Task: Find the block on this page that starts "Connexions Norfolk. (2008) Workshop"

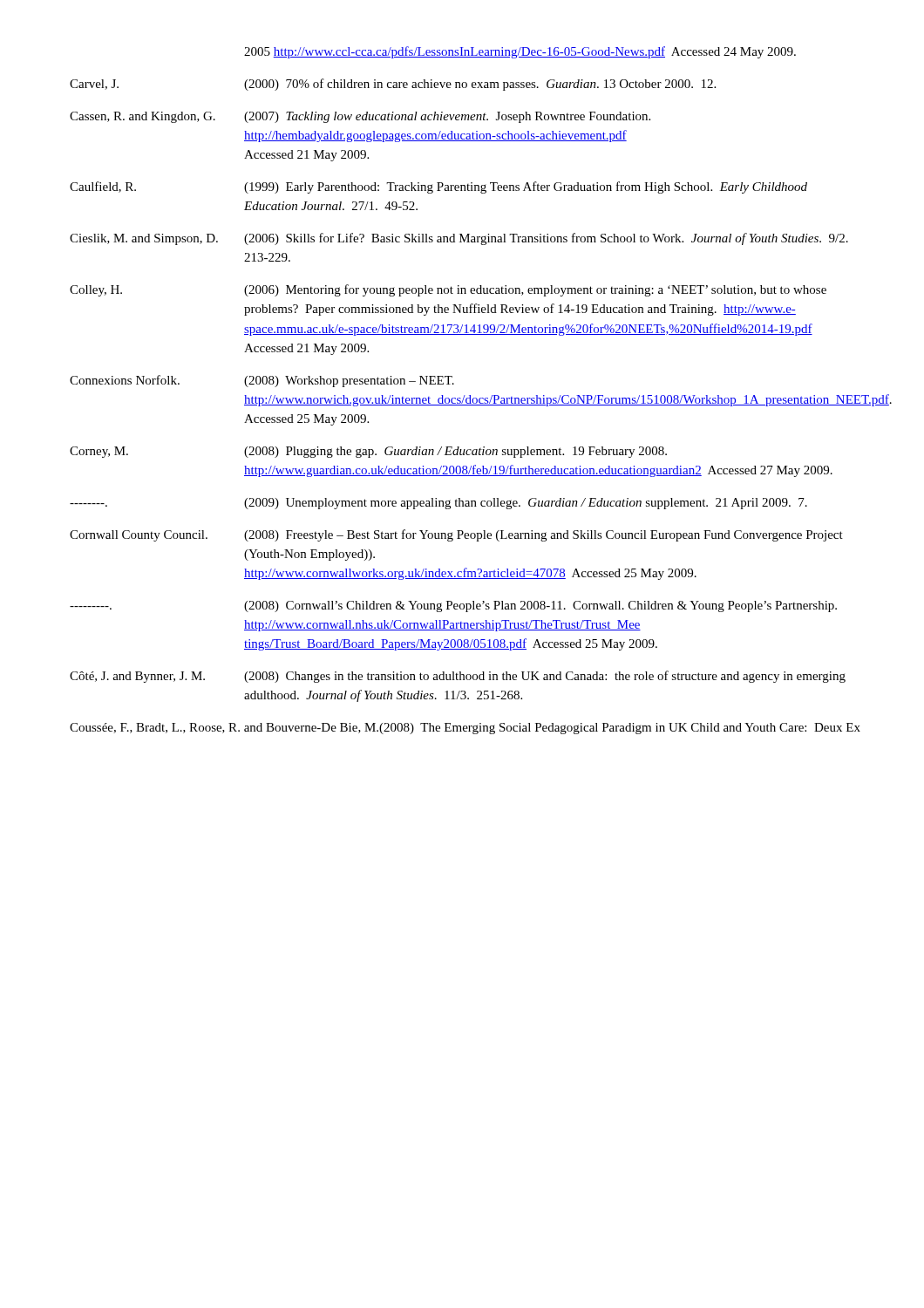Action: (466, 399)
